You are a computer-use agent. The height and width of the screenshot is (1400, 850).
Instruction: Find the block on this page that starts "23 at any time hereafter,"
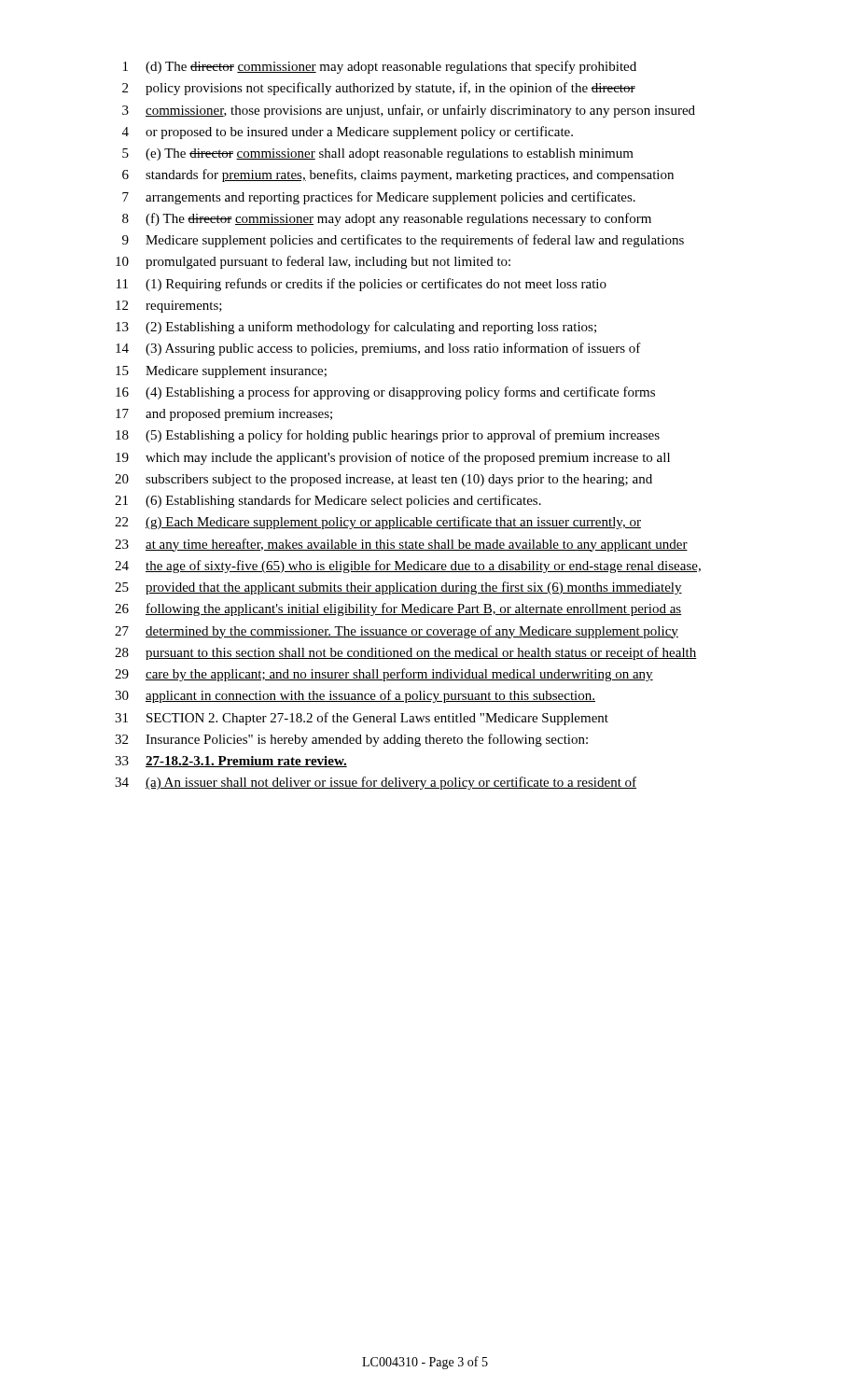[x=425, y=544]
